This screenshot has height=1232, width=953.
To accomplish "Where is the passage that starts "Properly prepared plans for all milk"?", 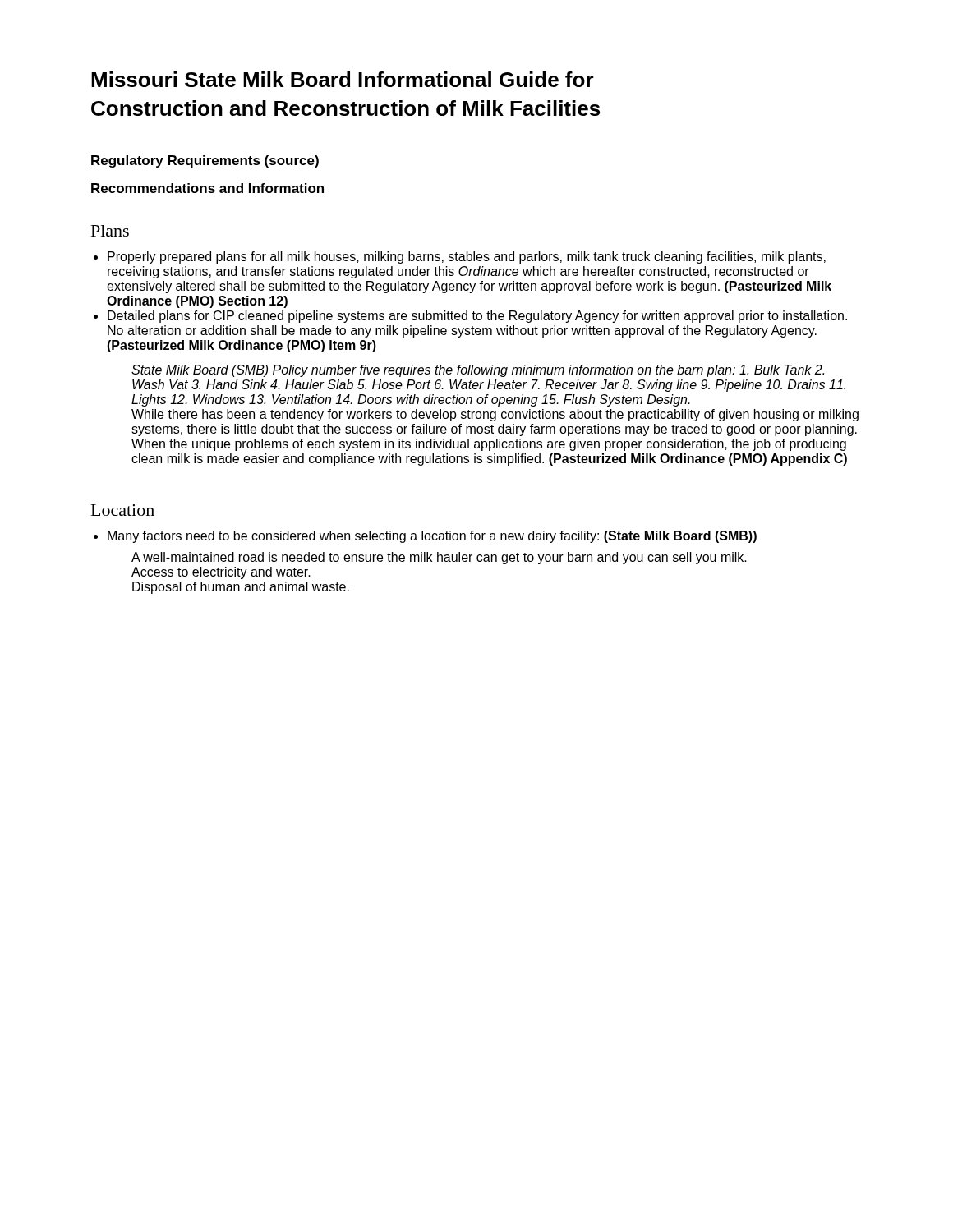I will pos(485,279).
